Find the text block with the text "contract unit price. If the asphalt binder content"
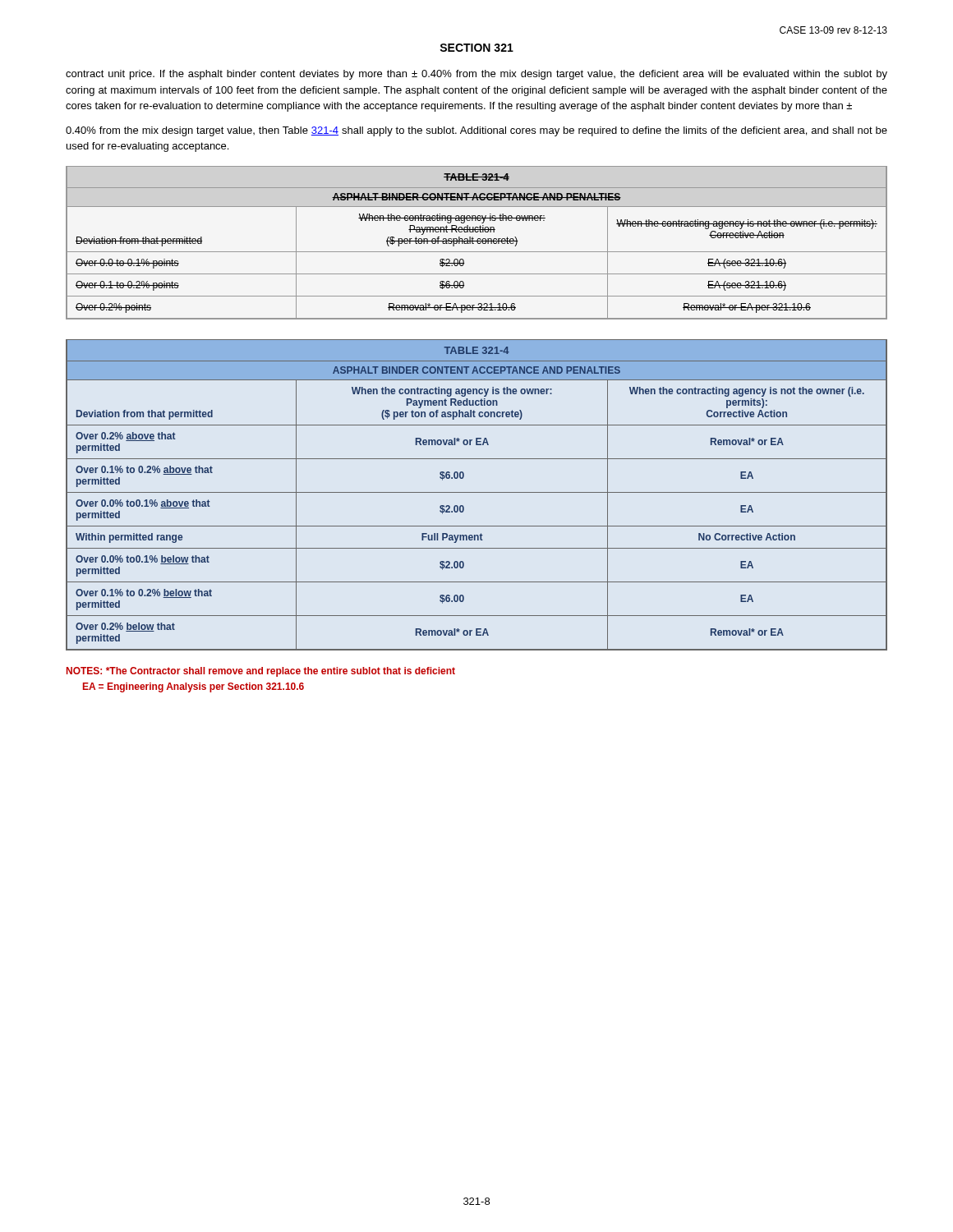Viewport: 953px width, 1232px height. (x=476, y=90)
